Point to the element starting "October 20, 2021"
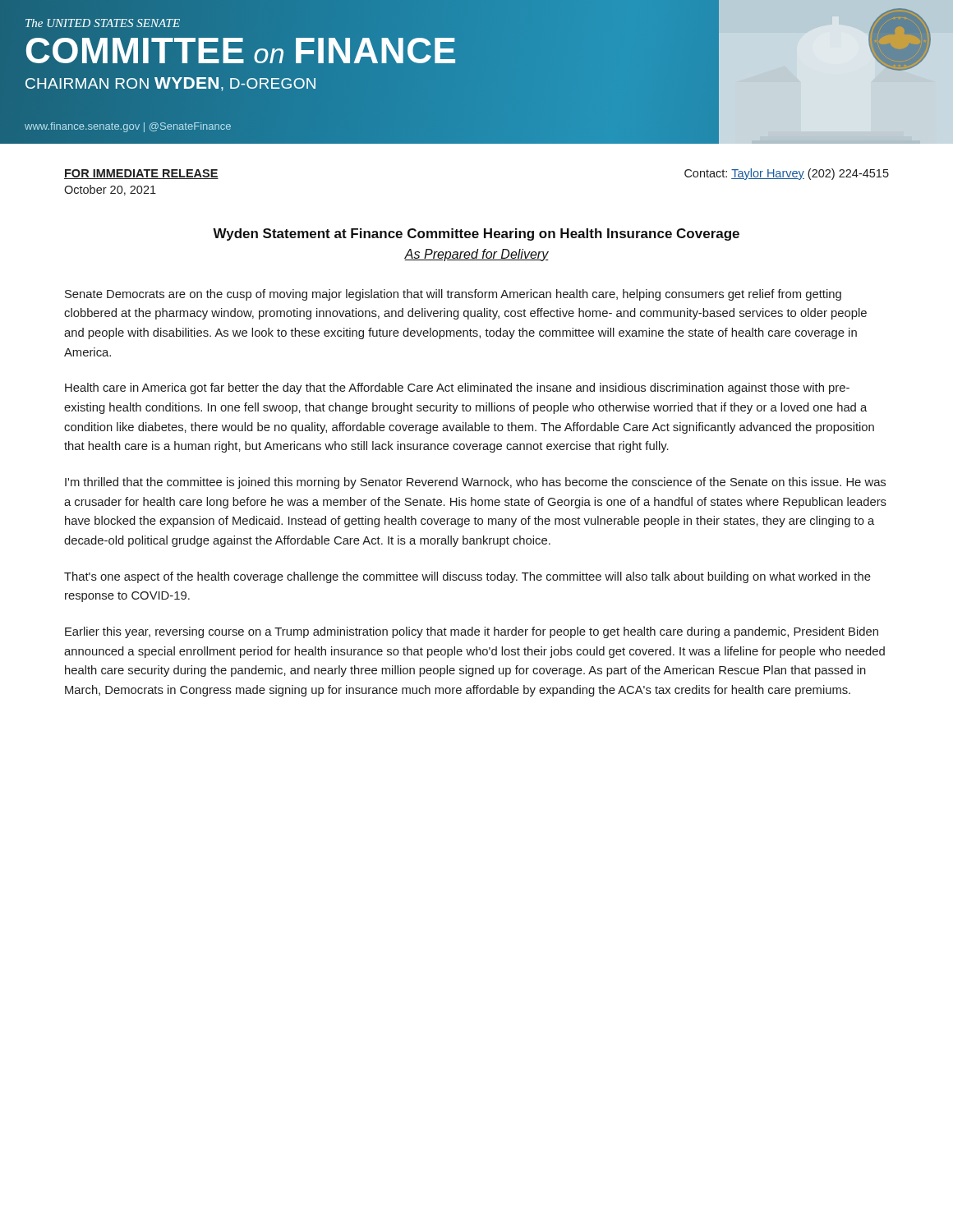Viewport: 953px width, 1232px height. click(110, 190)
